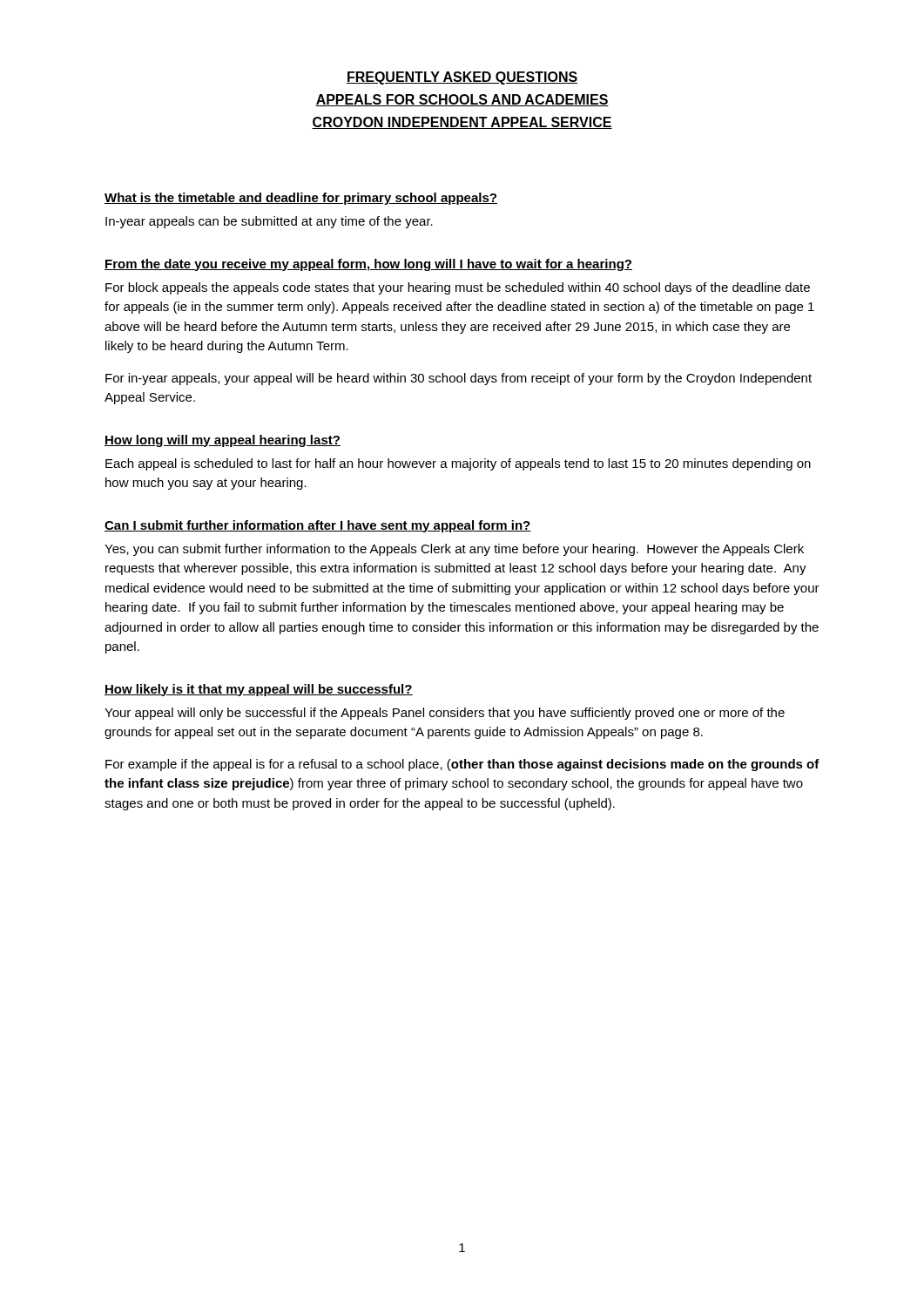
Task: Find the passage starting "For block appeals the appeals code states"
Action: coord(460,316)
